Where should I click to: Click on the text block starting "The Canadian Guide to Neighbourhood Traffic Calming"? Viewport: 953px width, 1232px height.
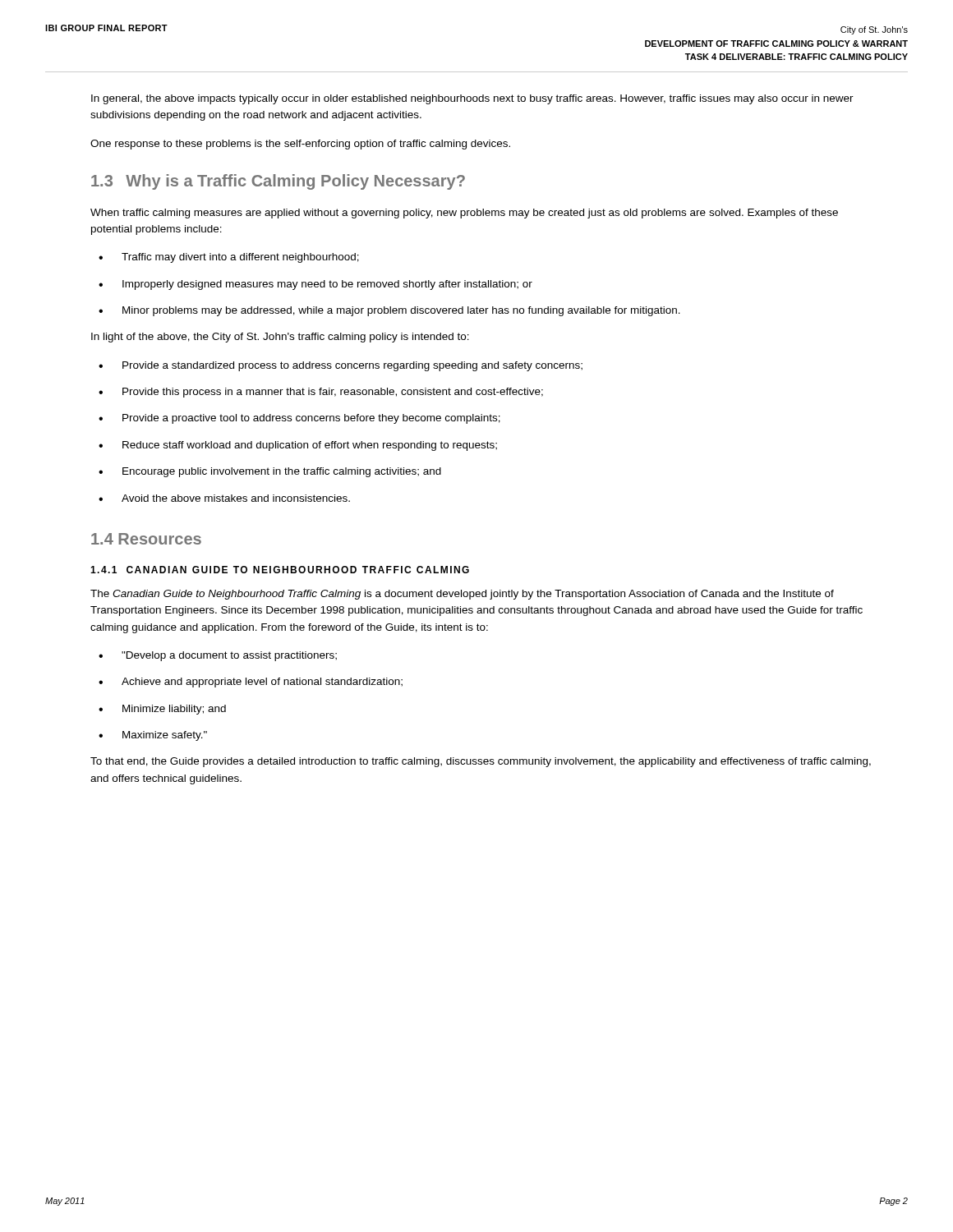(477, 610)
